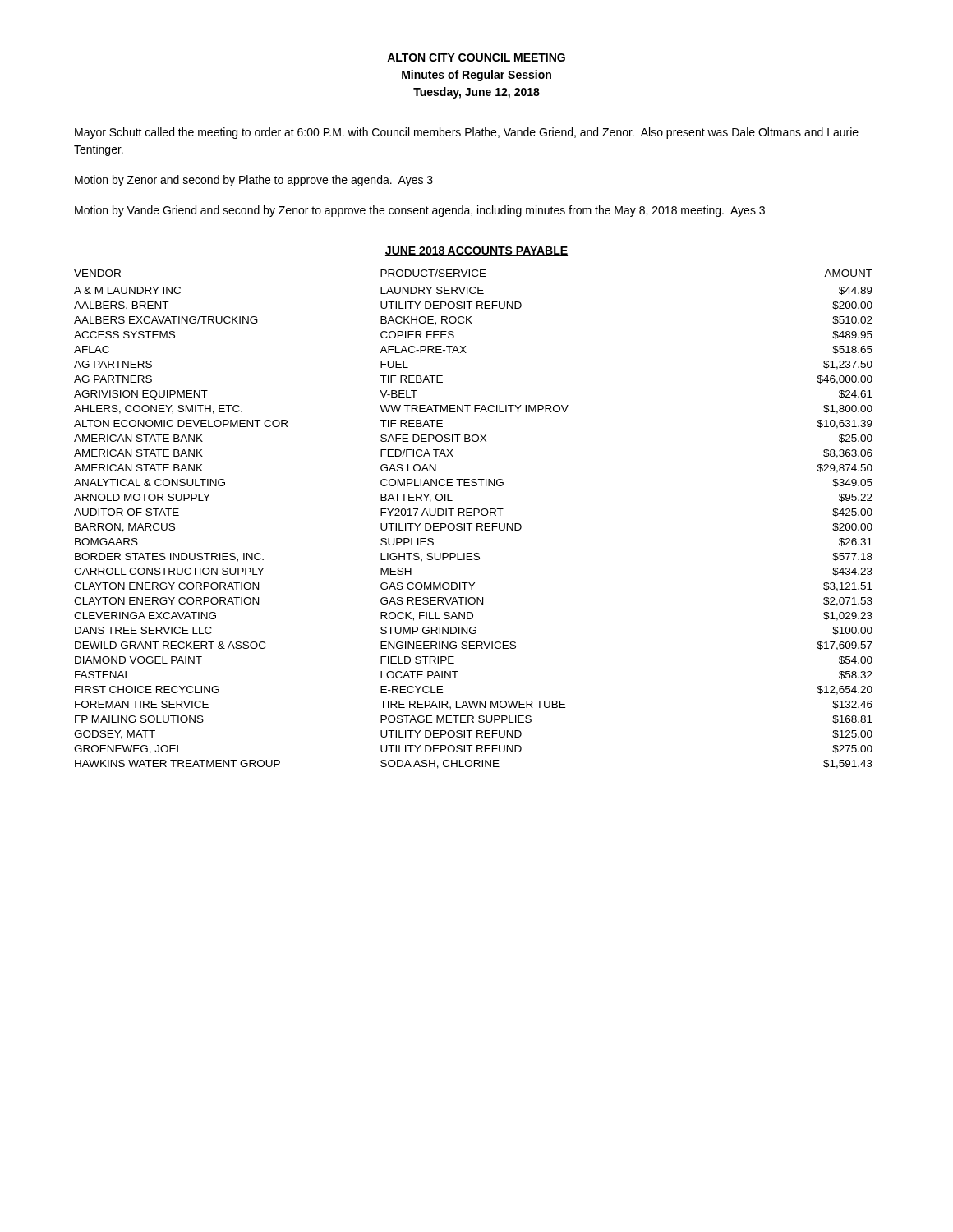This screenshot has height=1232, width=953.
Task: Find the title that reads "ALTON CITY COUNCIL MEETING Minutes of Regular Session"
Action: (x=476, y=75)
